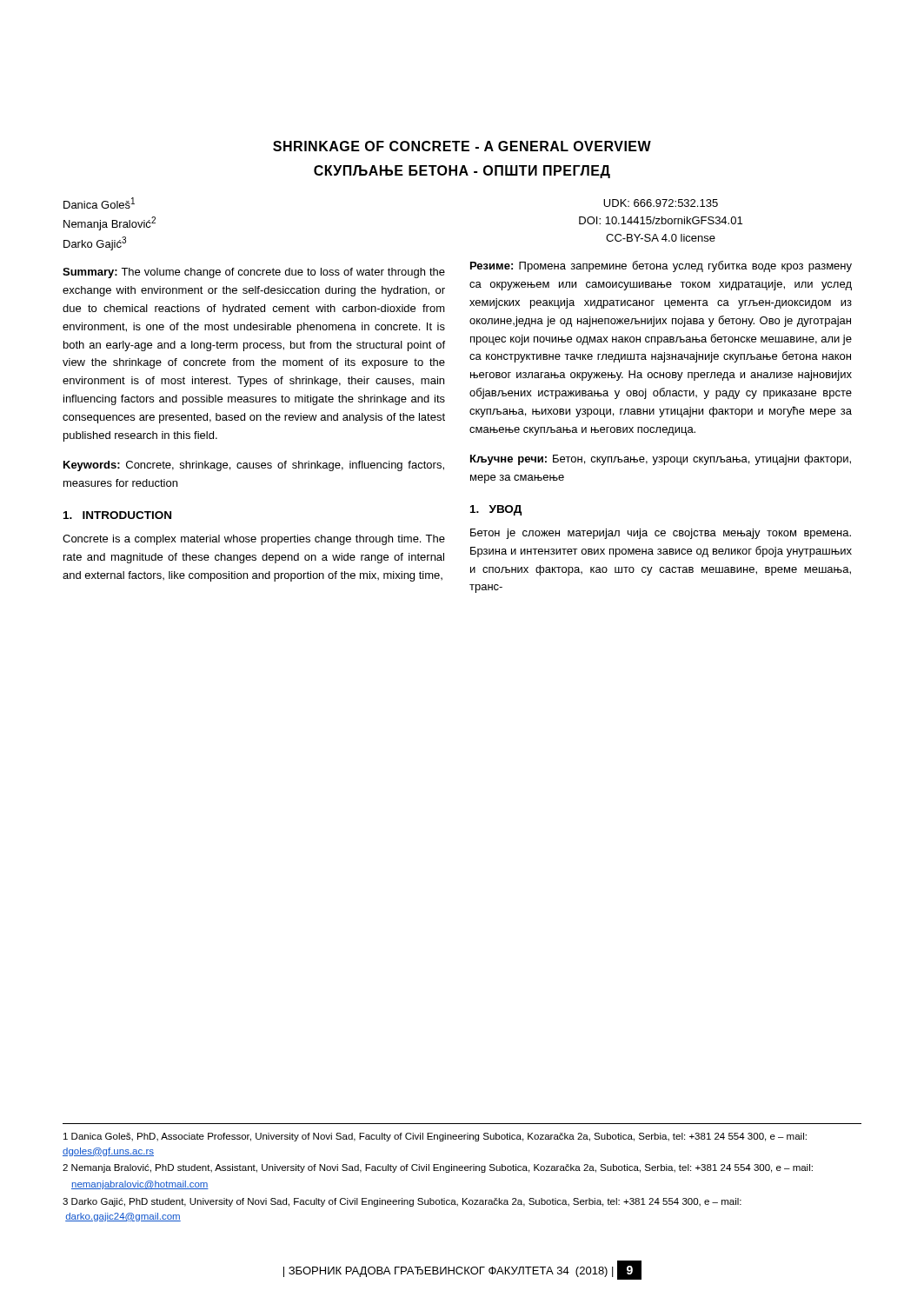Locate the block of text that opens with "Кључне речи: Бетон, скупљање,"
Viewport: 924px width, 1304px height.
[x=661, y=468]
